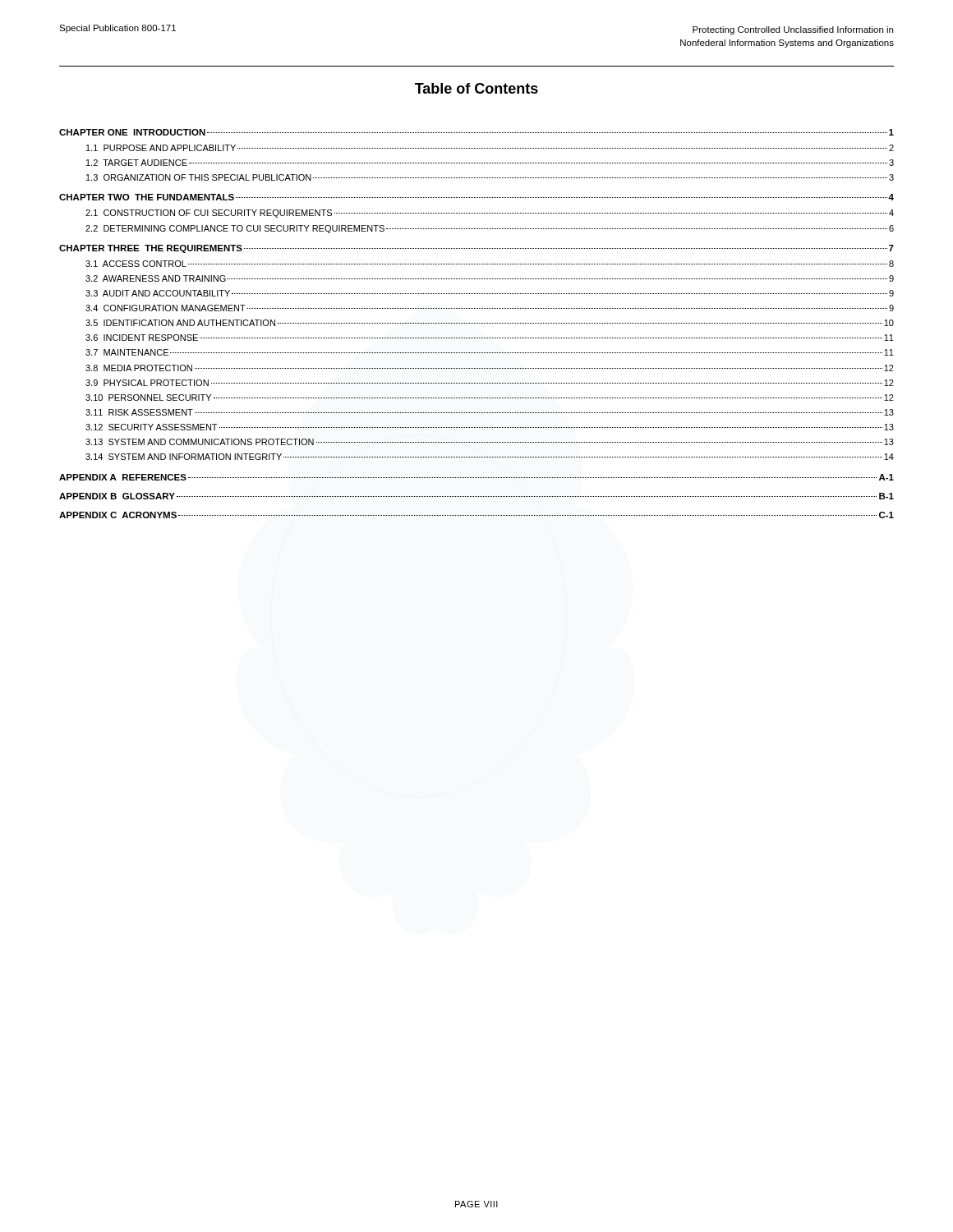Viewport: 953px width, 1232px height.
Task: Where is the passage that starts "1 PURPOSE AND APPLICABILITY"?
Action: 490,148
